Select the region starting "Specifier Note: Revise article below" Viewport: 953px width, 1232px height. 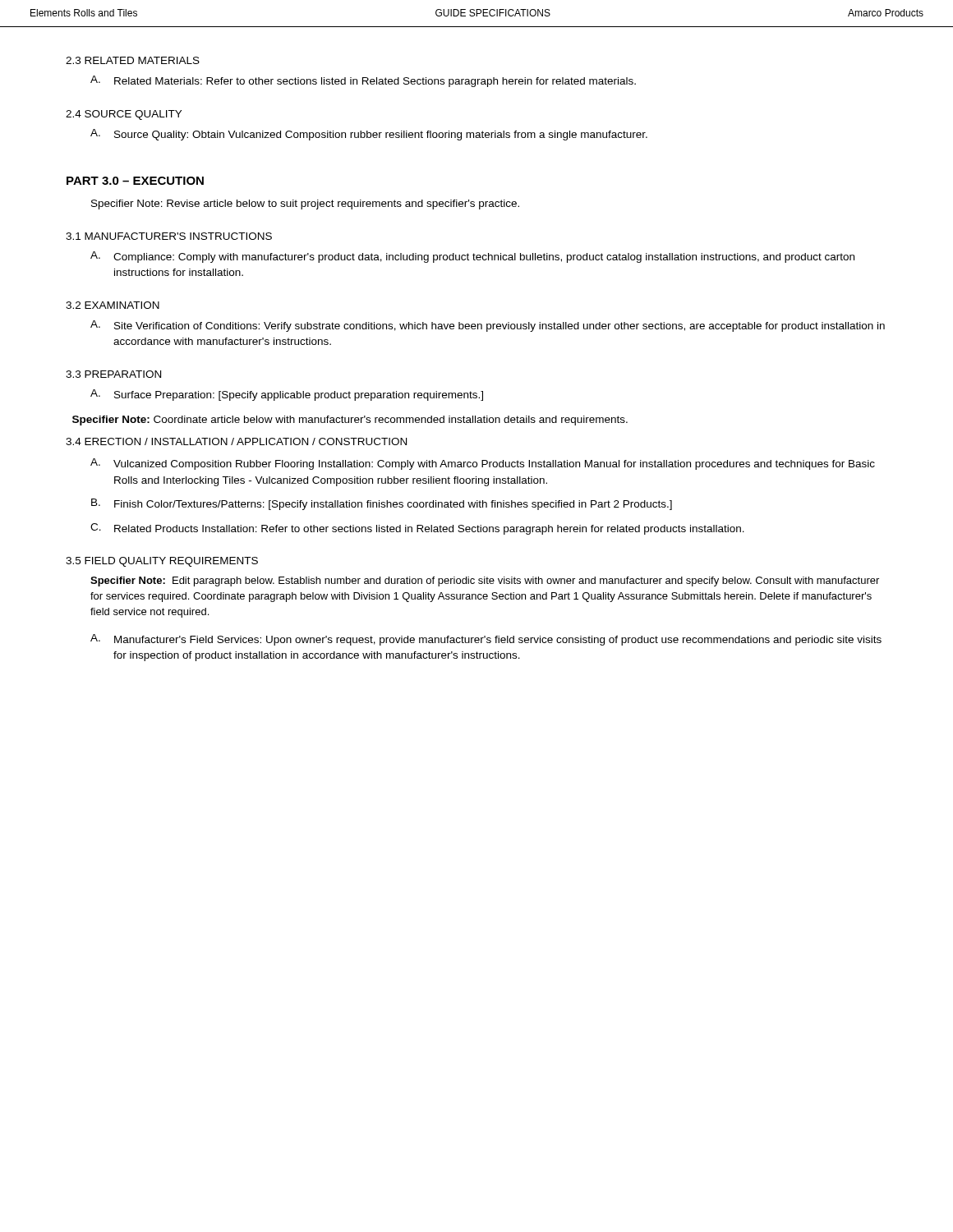tap(305, 203)
